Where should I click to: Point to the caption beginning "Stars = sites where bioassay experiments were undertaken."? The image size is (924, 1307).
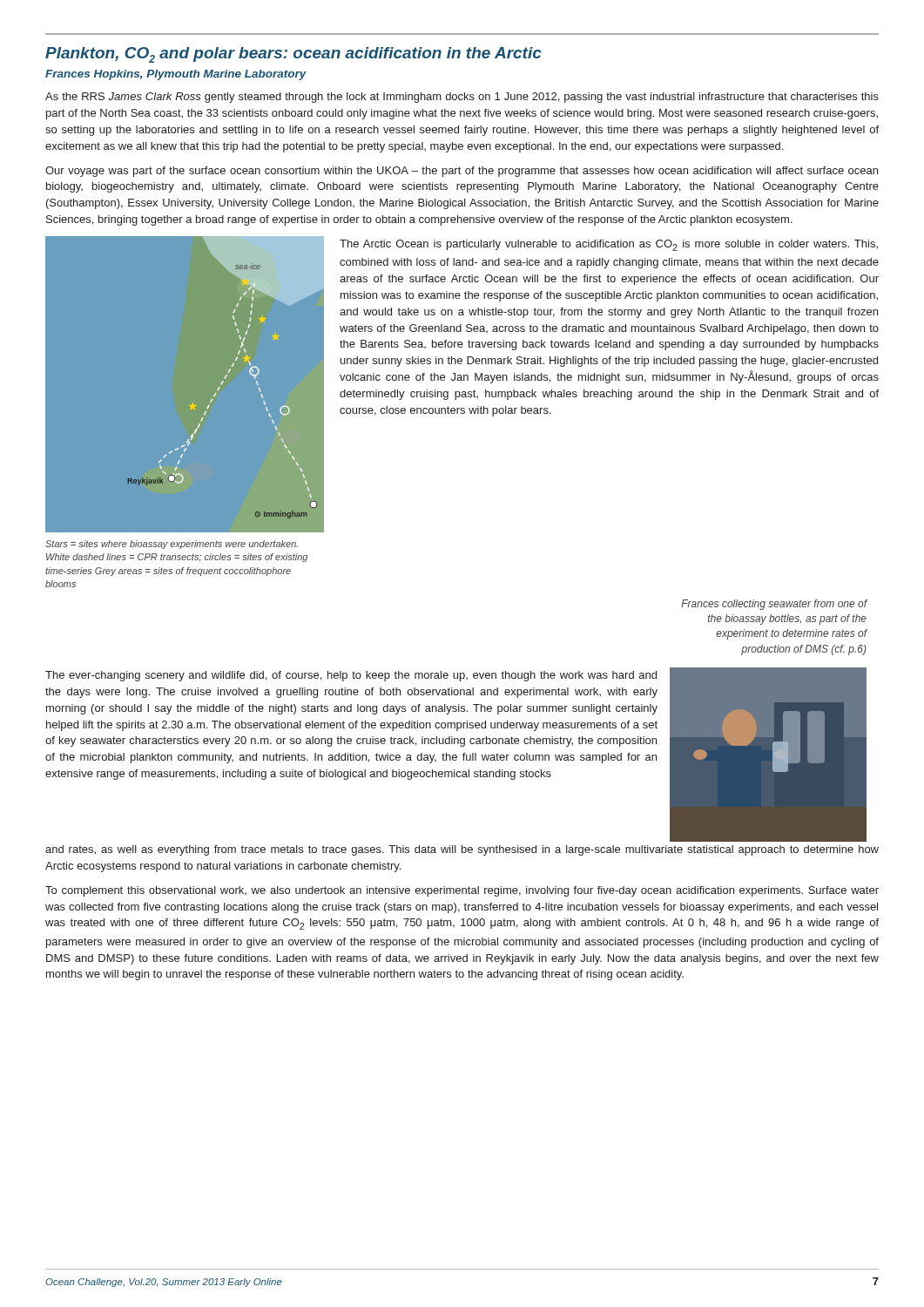177,564
